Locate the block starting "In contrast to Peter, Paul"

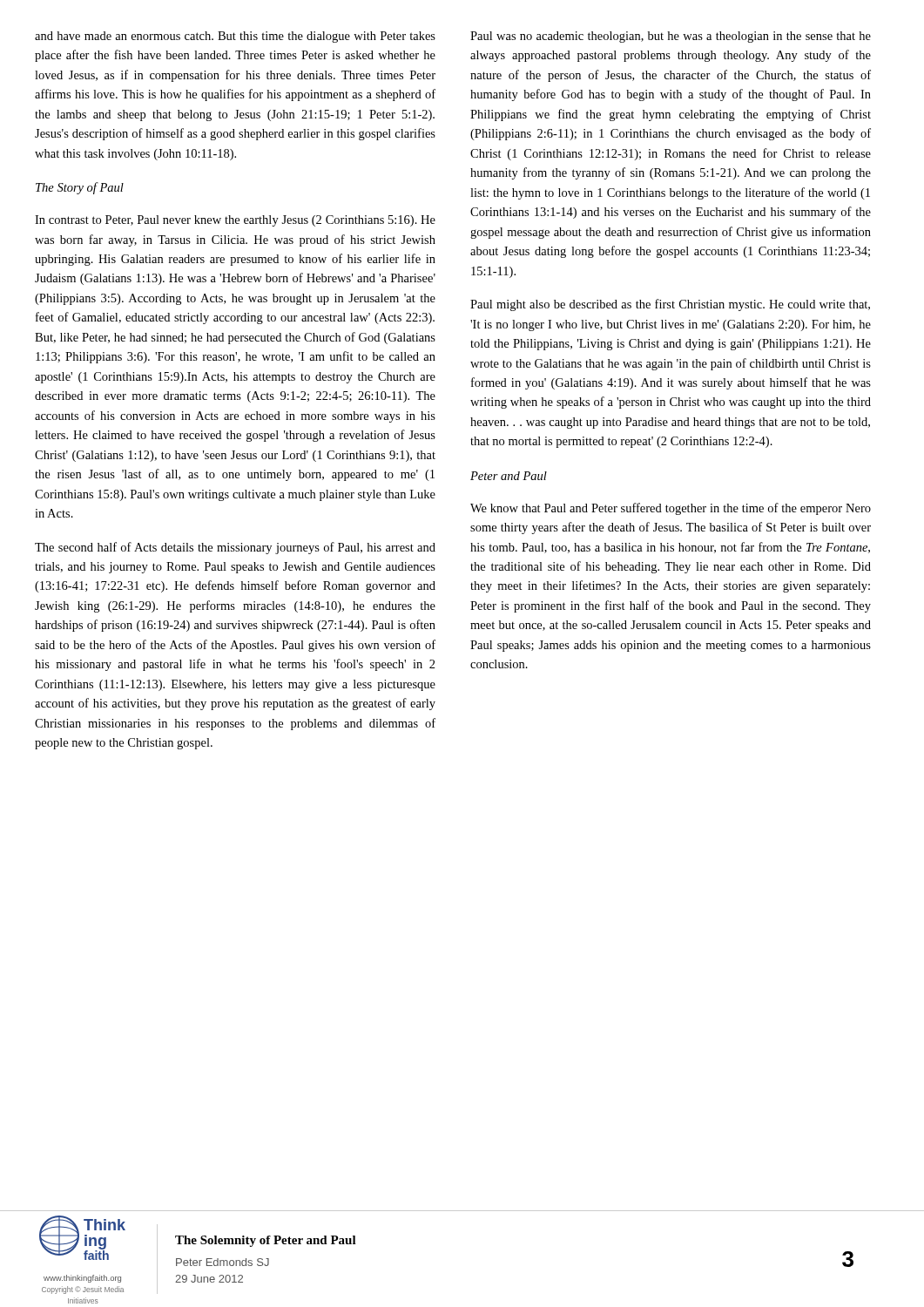point(235,366)
